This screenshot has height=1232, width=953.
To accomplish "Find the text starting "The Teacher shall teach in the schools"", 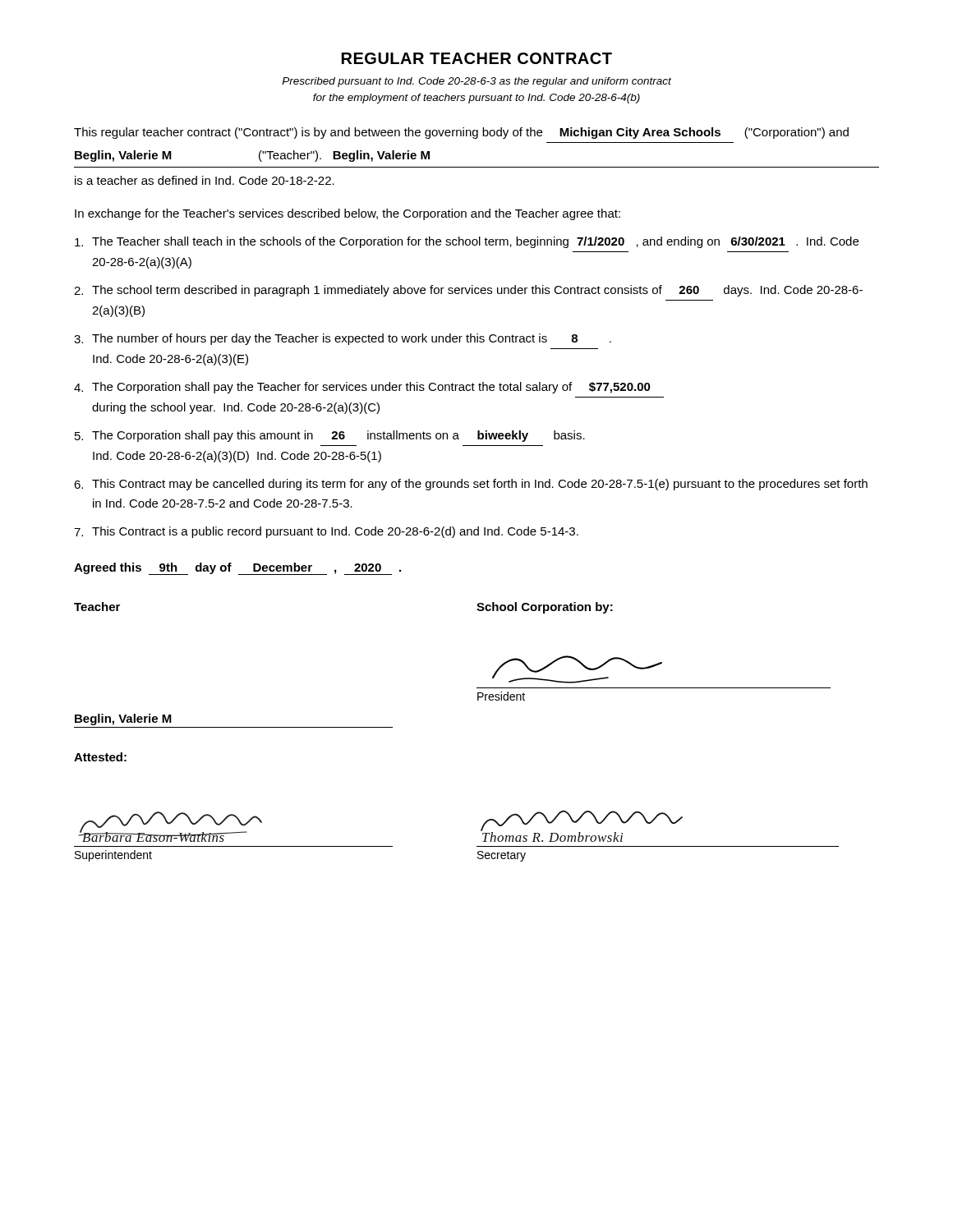I will pos(476,252).
